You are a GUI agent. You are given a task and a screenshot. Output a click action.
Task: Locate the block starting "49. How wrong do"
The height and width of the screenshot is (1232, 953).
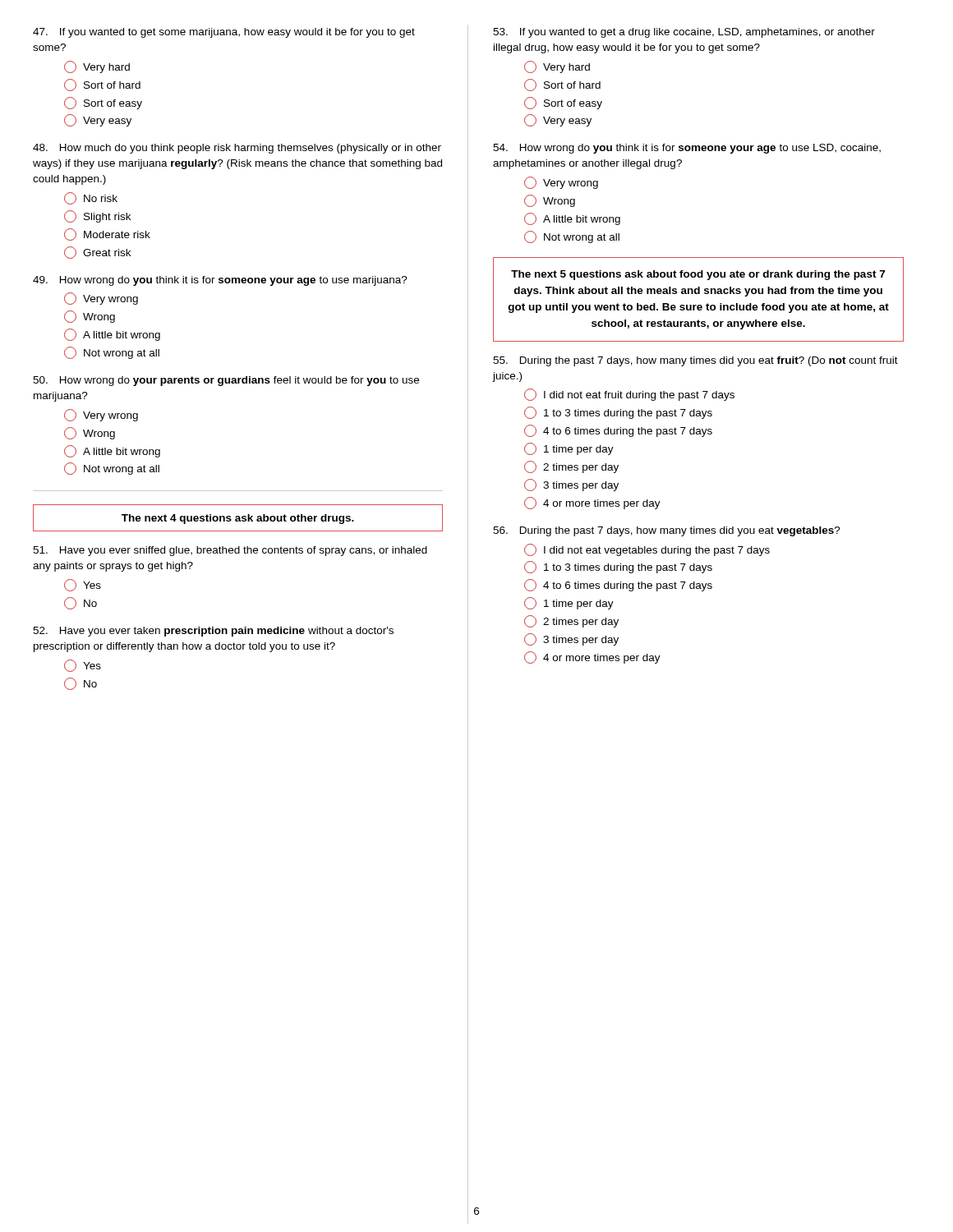[220, 281]
